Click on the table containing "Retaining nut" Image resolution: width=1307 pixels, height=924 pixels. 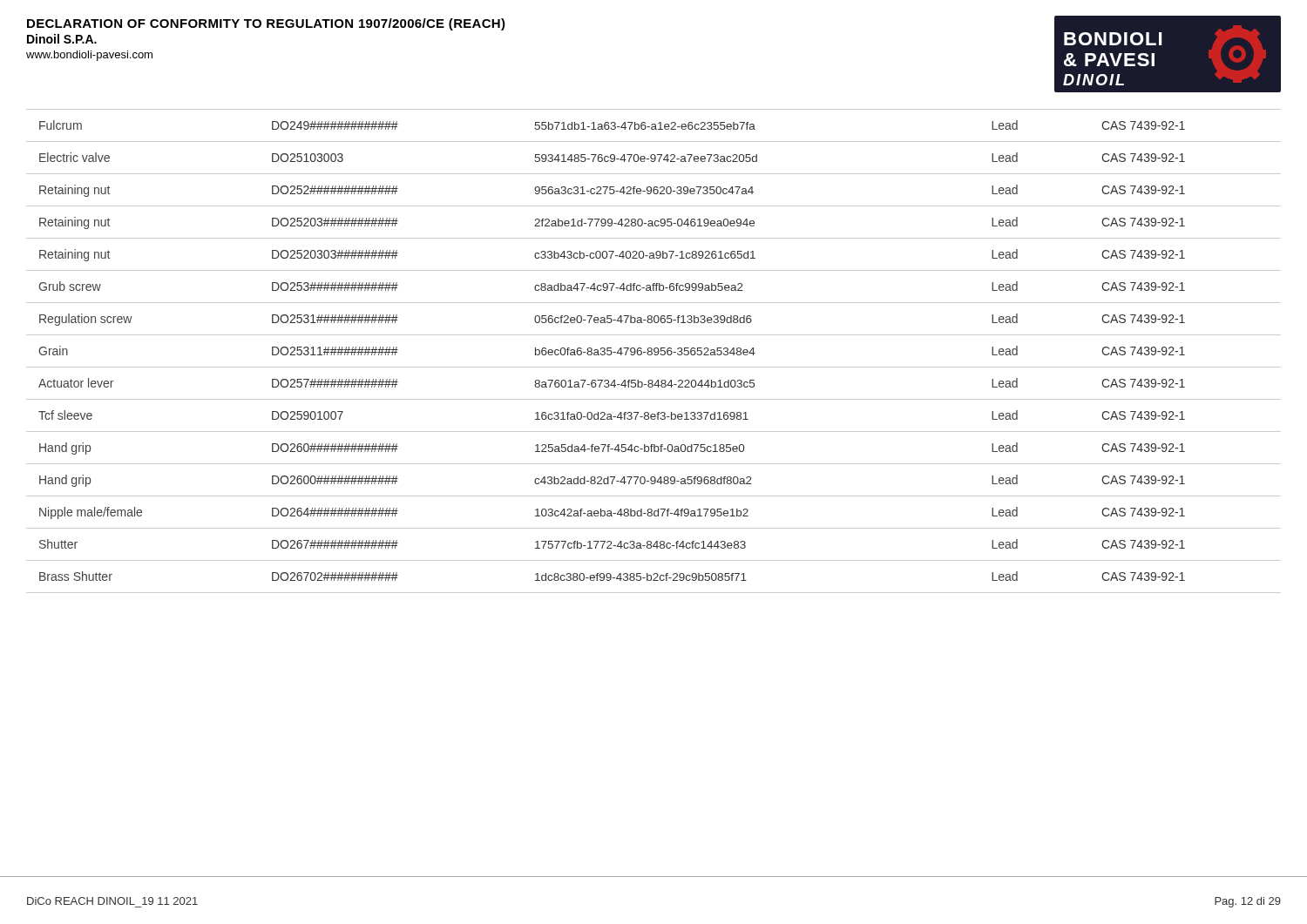point(654,490)
